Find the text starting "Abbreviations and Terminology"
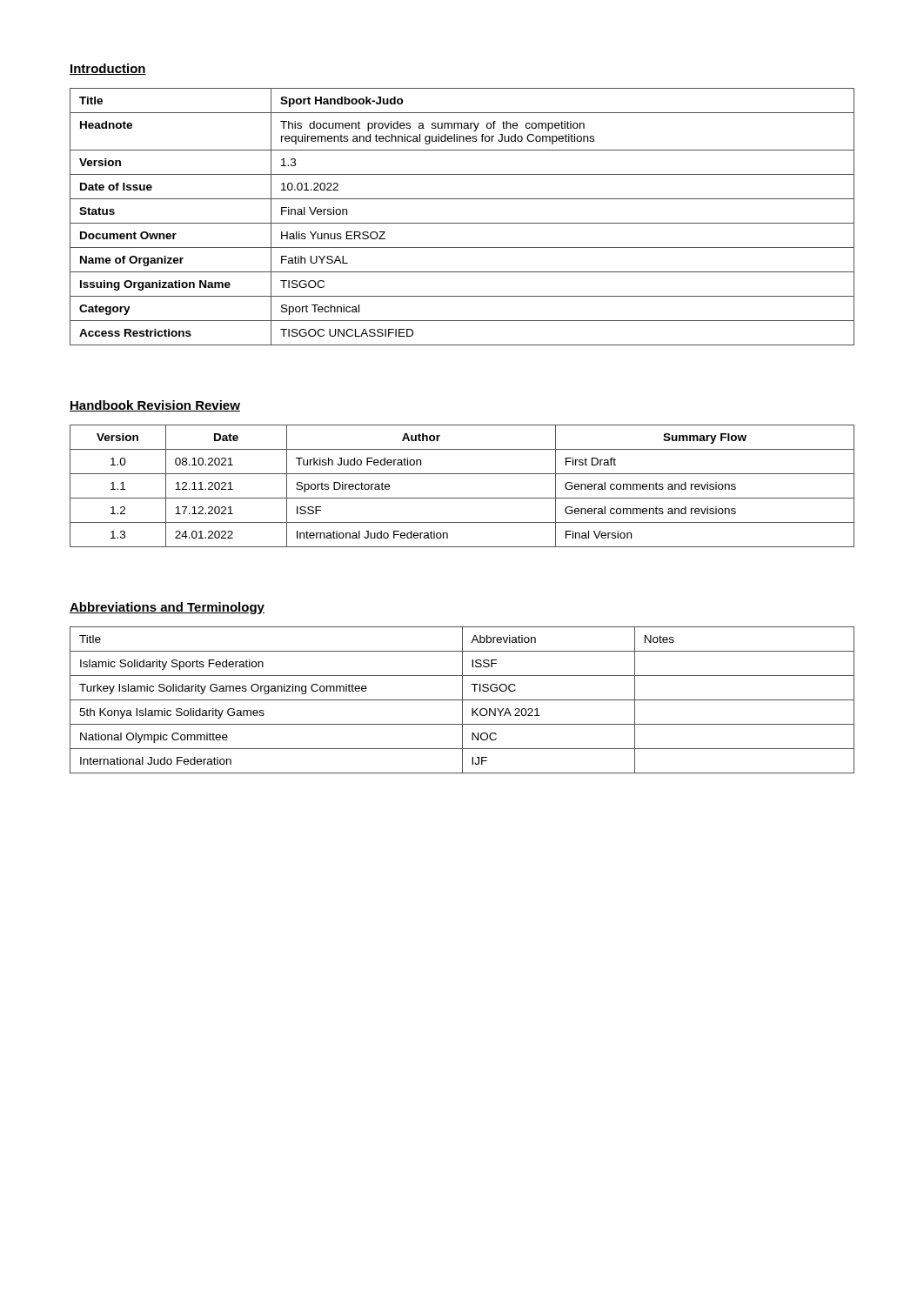The image size is (924, 1305). [167, 607]
